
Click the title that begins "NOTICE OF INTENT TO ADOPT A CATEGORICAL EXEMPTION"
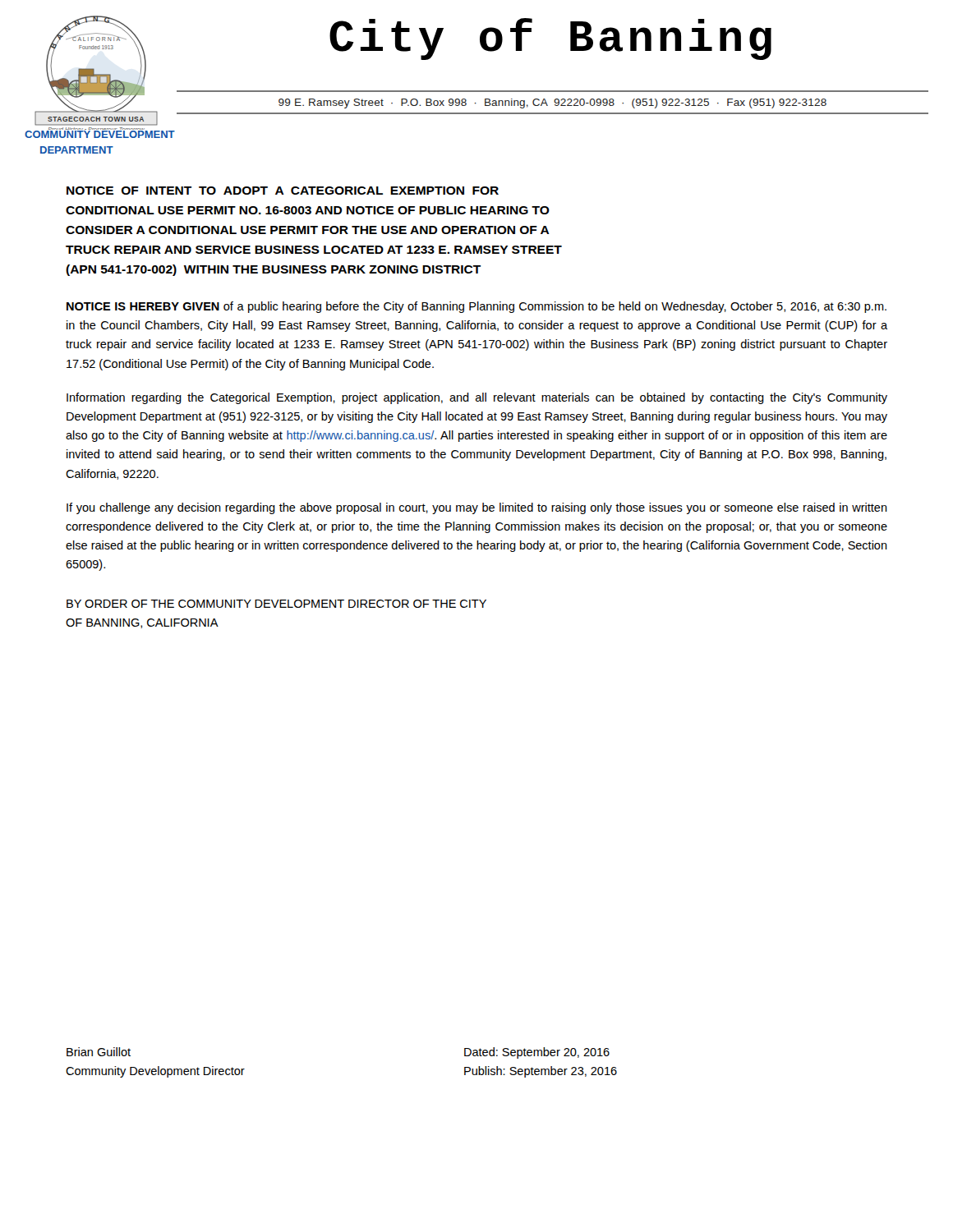click(x=314, y=230)
